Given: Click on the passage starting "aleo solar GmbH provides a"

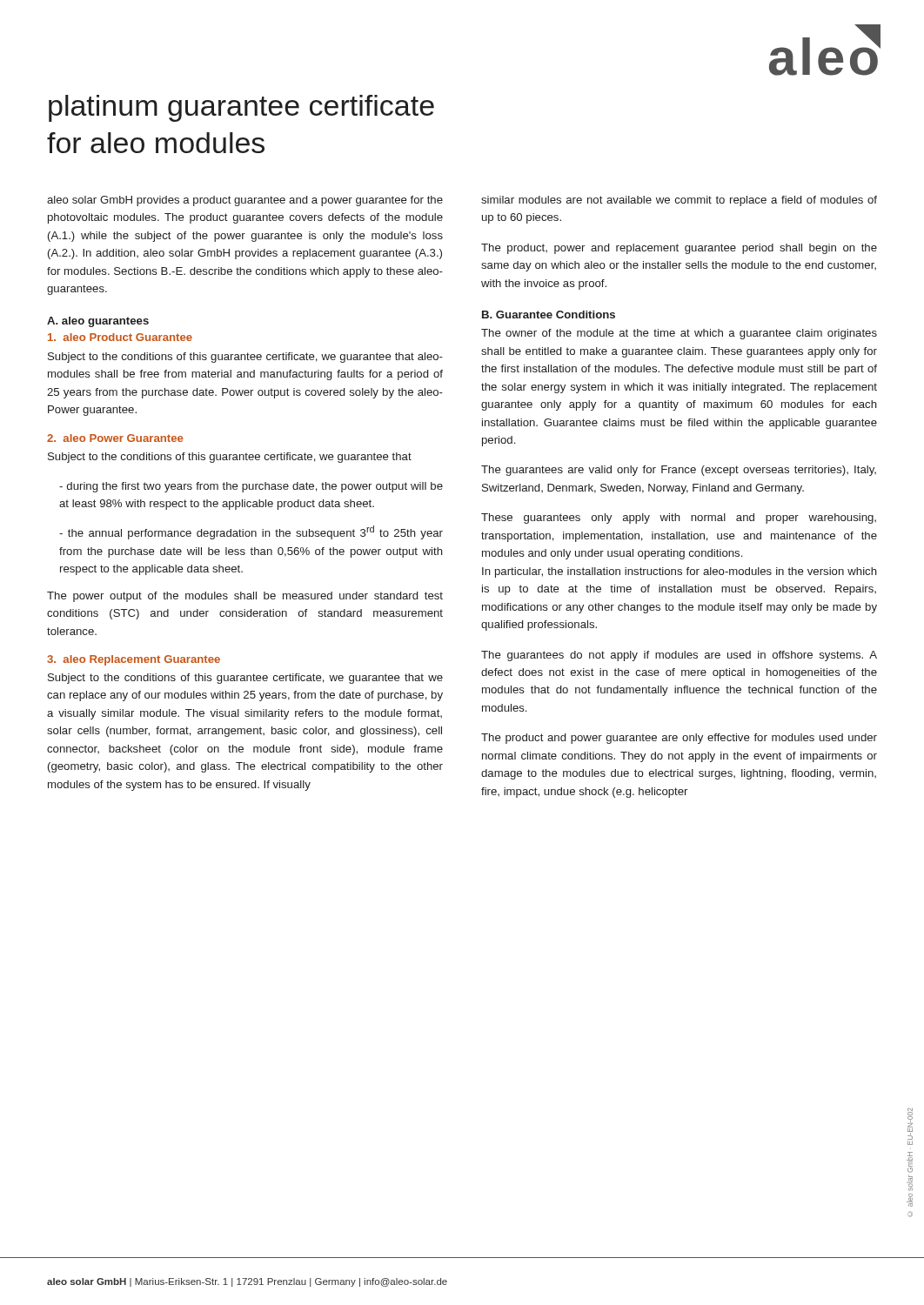Looking at the screenshot, I should coord(245,244).
